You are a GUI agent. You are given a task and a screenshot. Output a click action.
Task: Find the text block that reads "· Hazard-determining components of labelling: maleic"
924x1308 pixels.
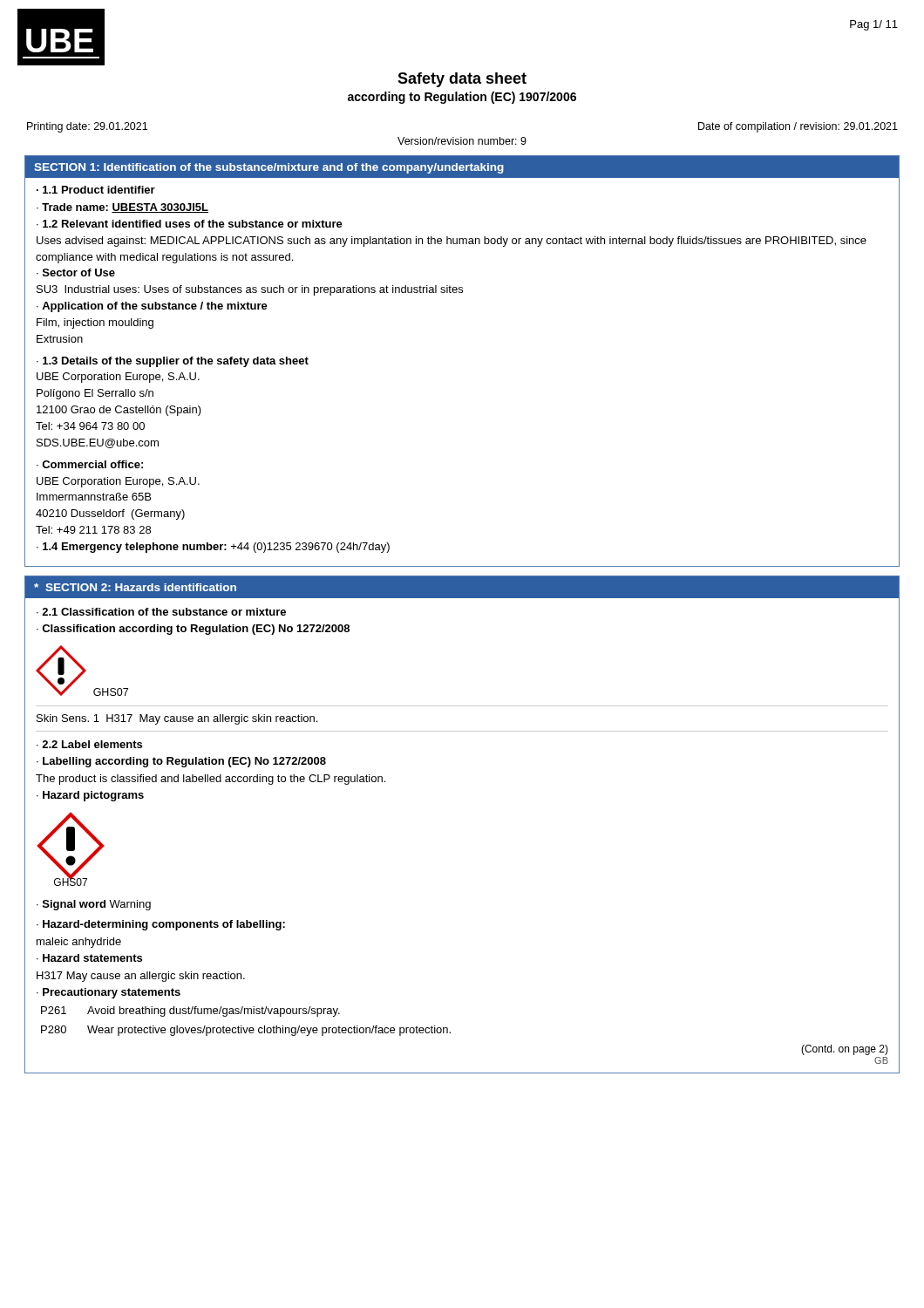(244, 979)
